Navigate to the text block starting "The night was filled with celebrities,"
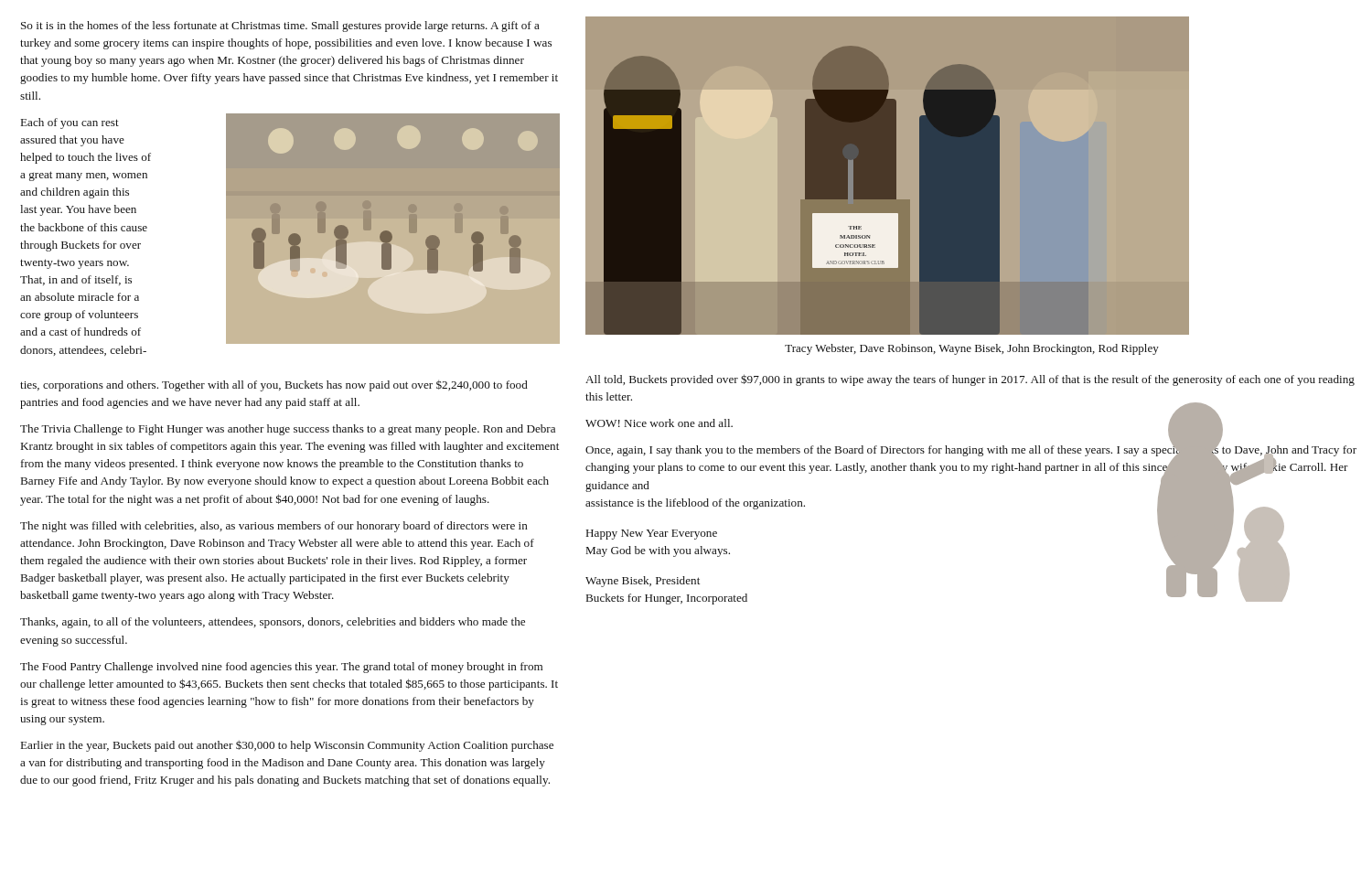Image resolution: width=1372 pixels, height=888 pixels. coord(290,560)
